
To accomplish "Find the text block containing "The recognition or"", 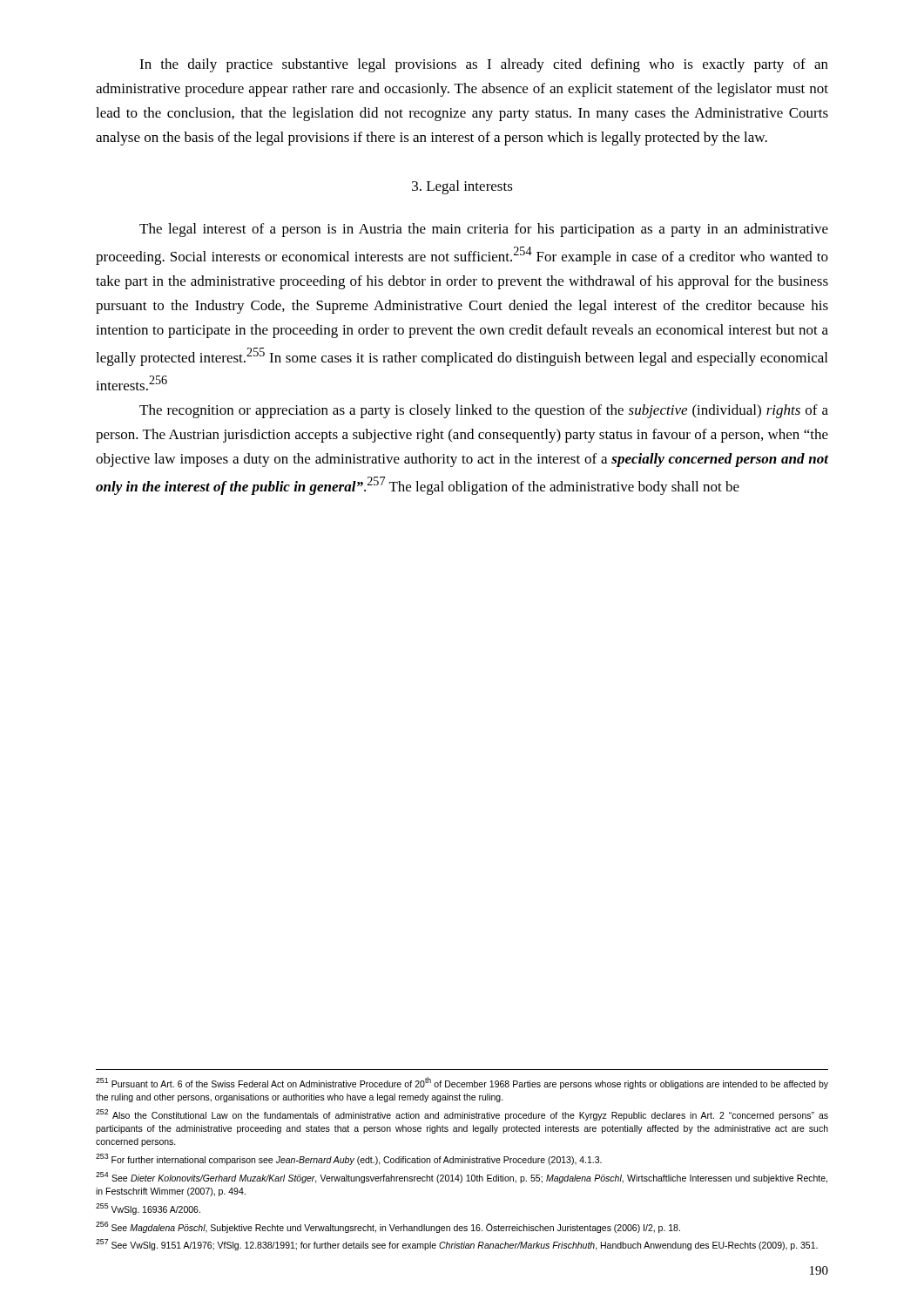I will point(462,448).
